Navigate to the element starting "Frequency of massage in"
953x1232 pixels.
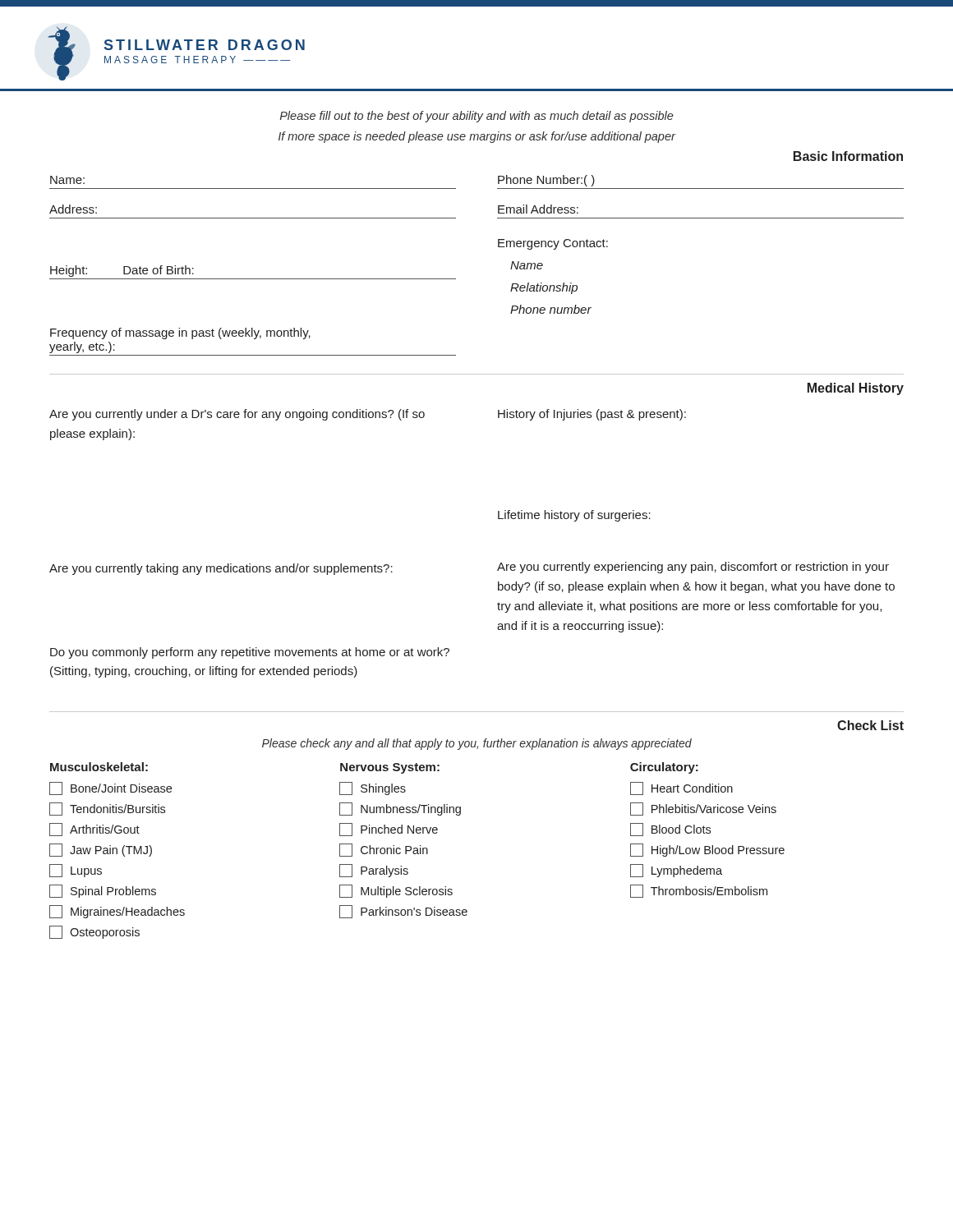click(180, 339)
